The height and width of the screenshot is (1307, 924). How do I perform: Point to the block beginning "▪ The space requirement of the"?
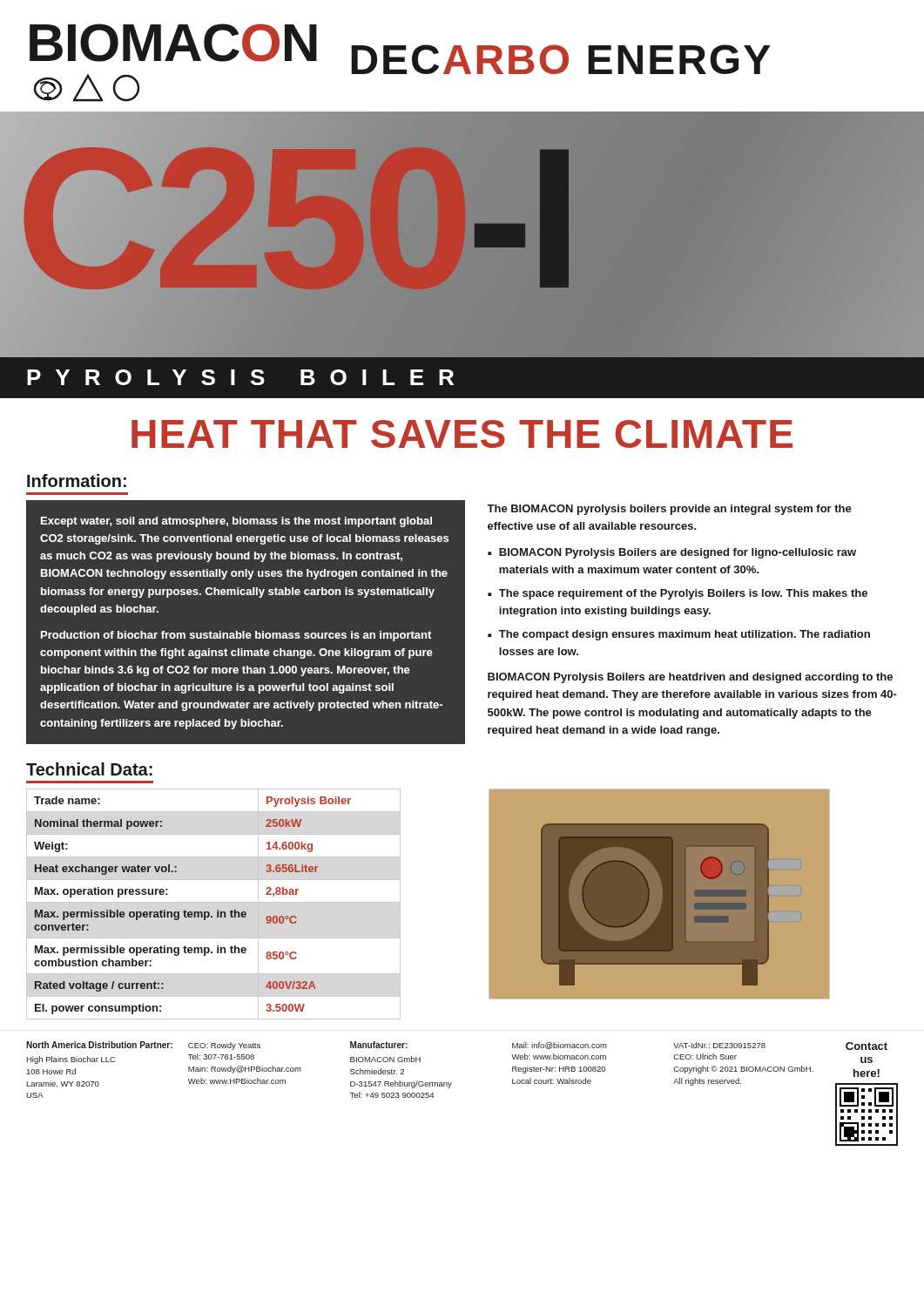[693, 602]
